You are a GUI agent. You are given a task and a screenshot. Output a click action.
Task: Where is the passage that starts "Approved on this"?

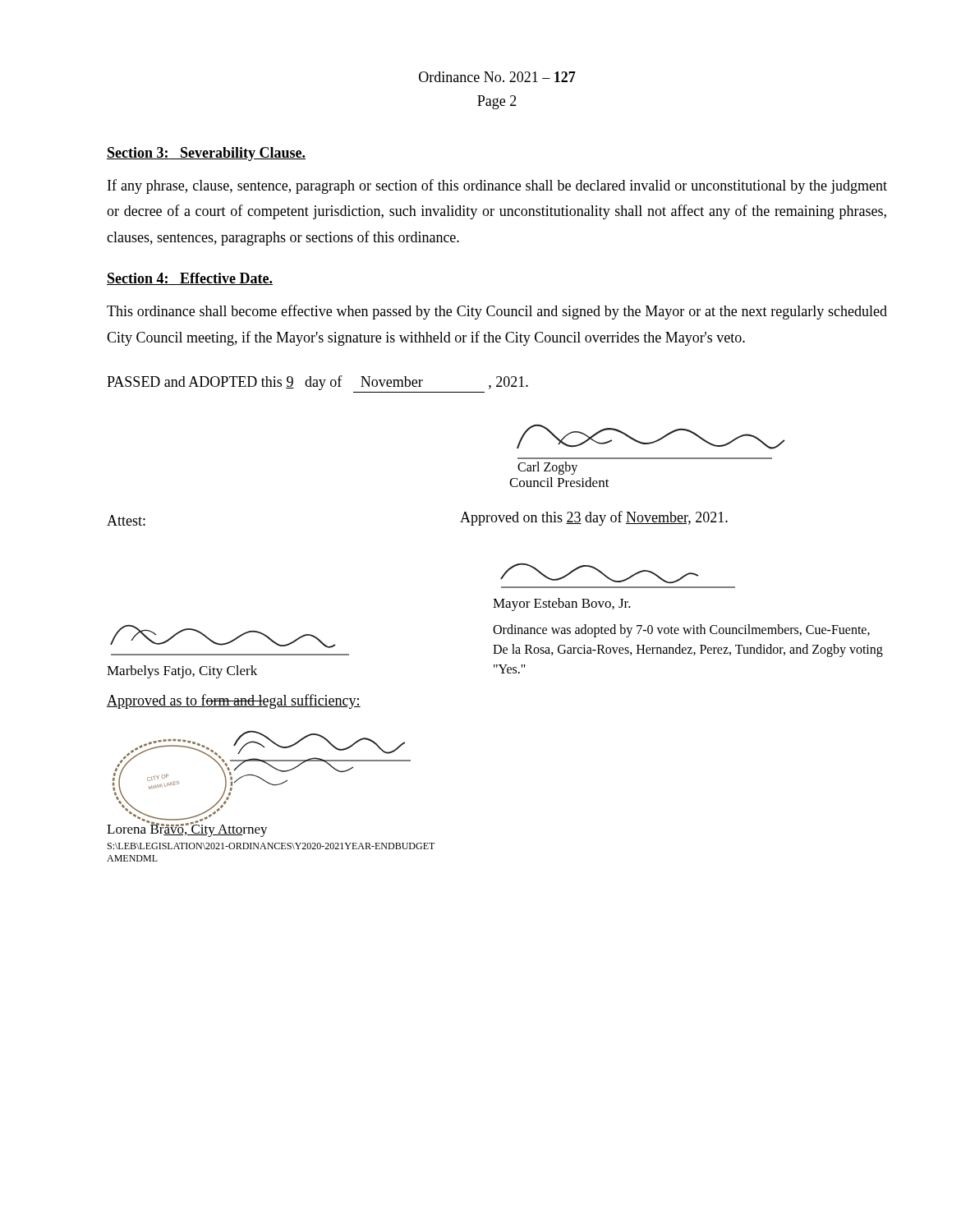click(594, 518)
